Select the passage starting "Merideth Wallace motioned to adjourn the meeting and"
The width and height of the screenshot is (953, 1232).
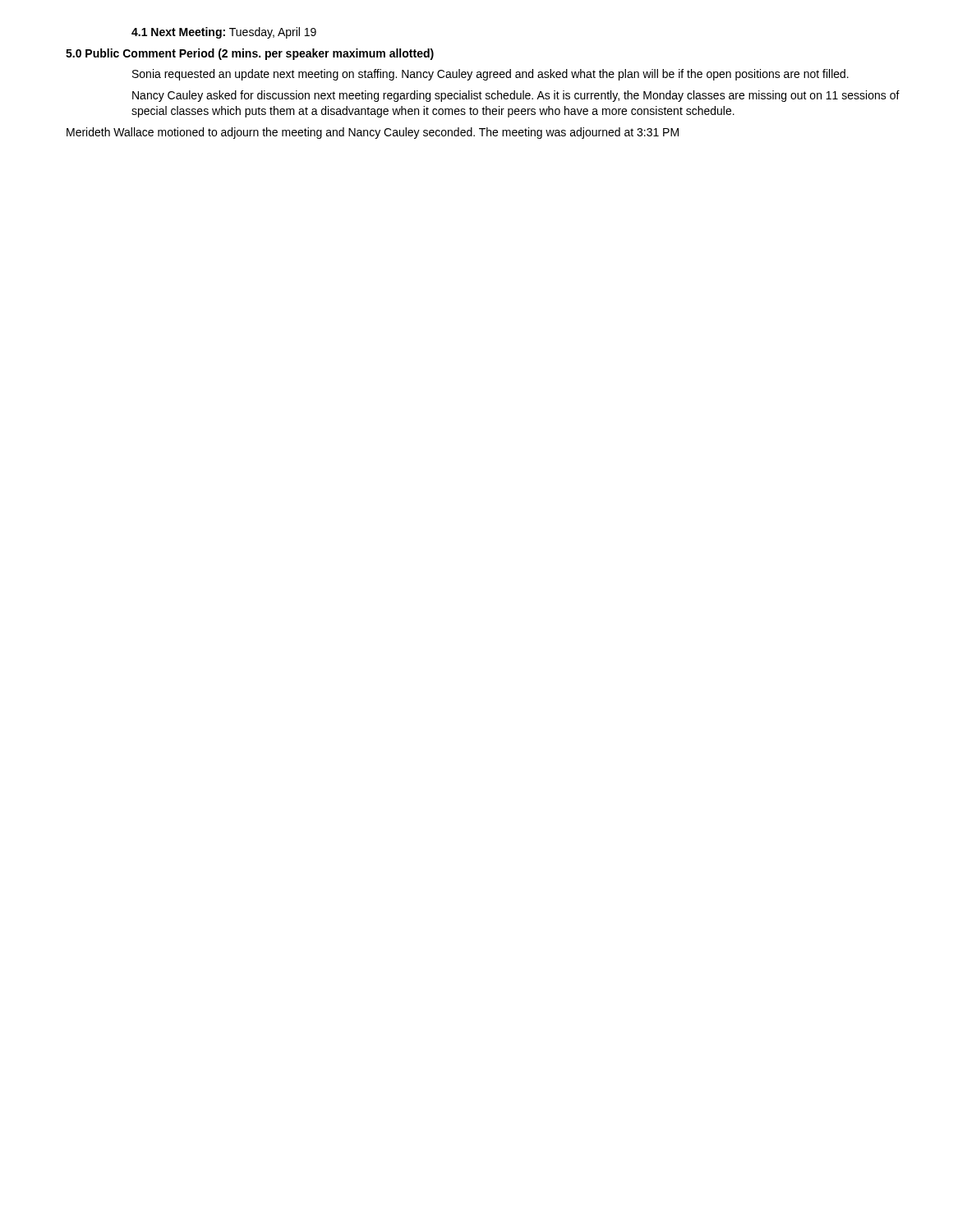tap(373, 132)
